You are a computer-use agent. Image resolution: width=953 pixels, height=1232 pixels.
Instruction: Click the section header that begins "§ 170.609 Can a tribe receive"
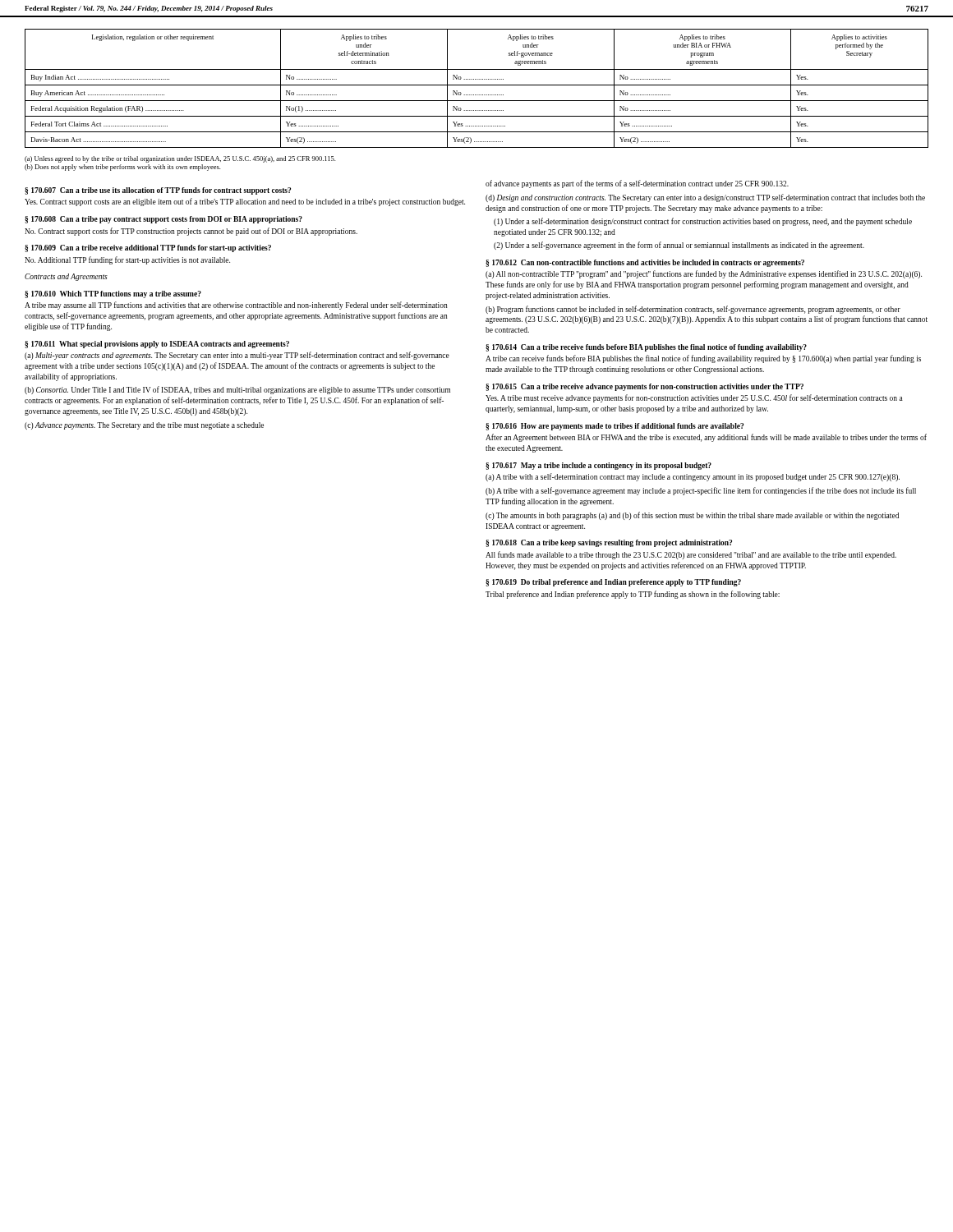148,248
